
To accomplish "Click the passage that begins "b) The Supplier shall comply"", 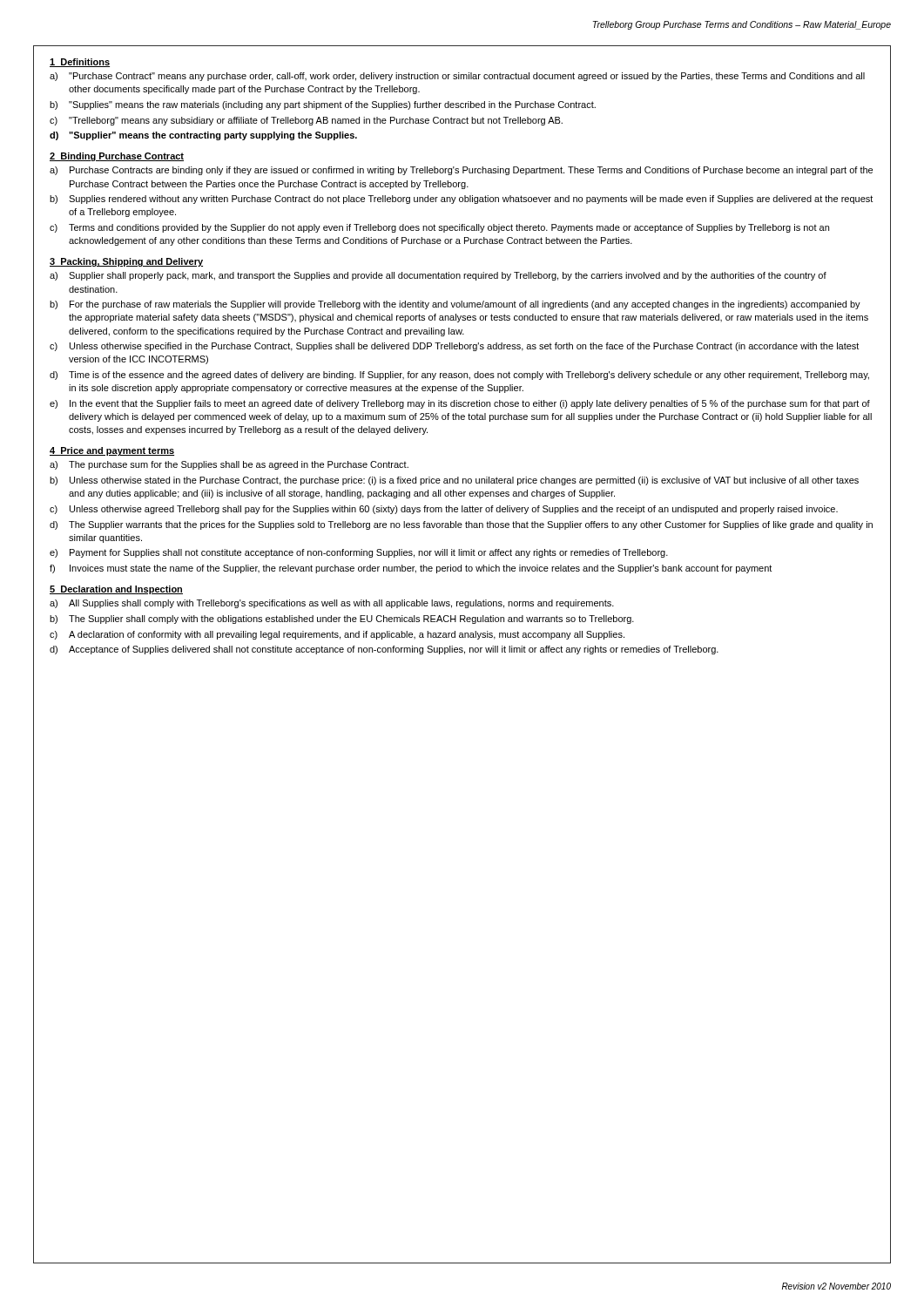I will pyautogui.click(x=462, y=619).
